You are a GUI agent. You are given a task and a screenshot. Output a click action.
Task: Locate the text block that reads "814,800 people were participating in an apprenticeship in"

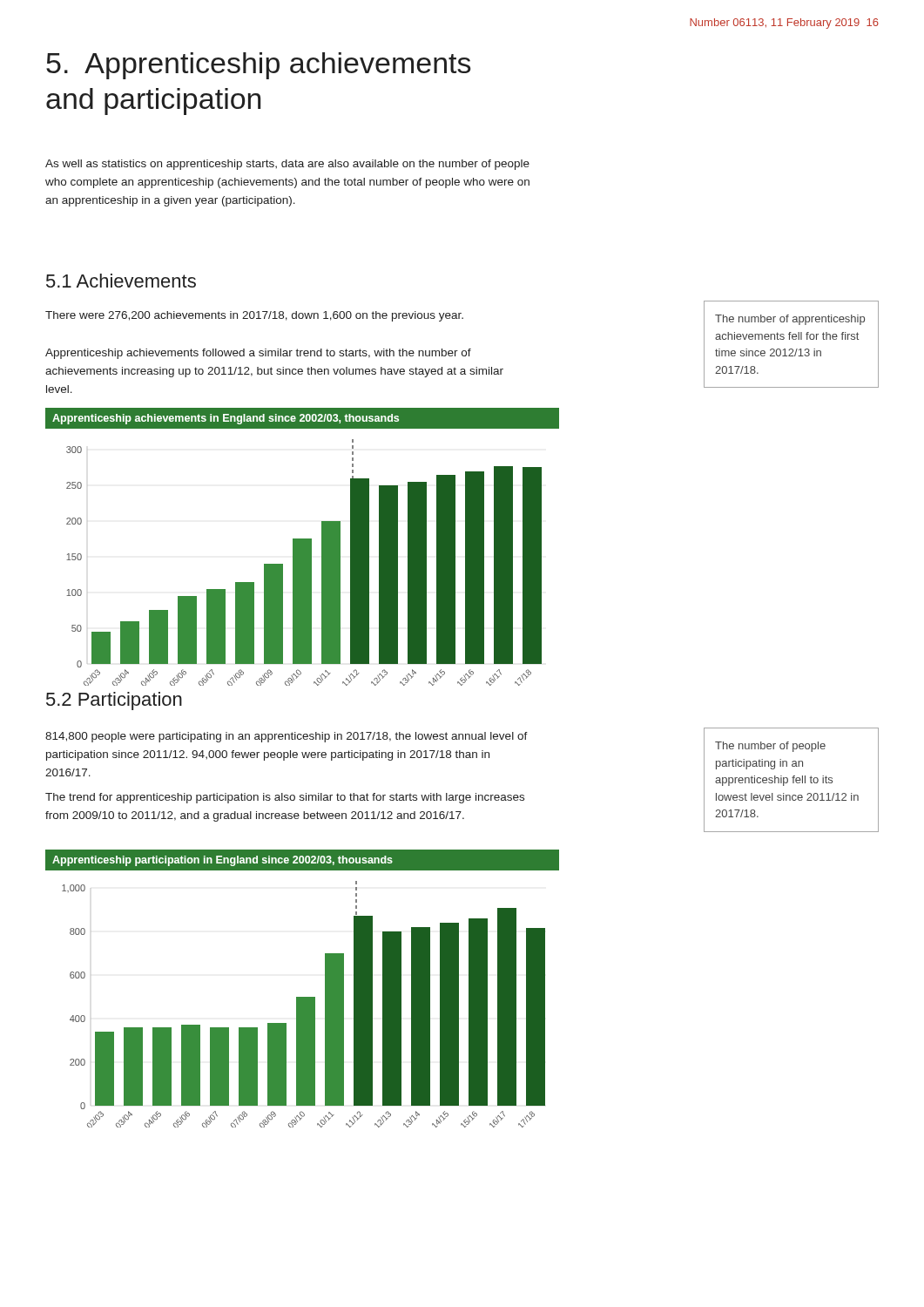(x=286, y=754)
